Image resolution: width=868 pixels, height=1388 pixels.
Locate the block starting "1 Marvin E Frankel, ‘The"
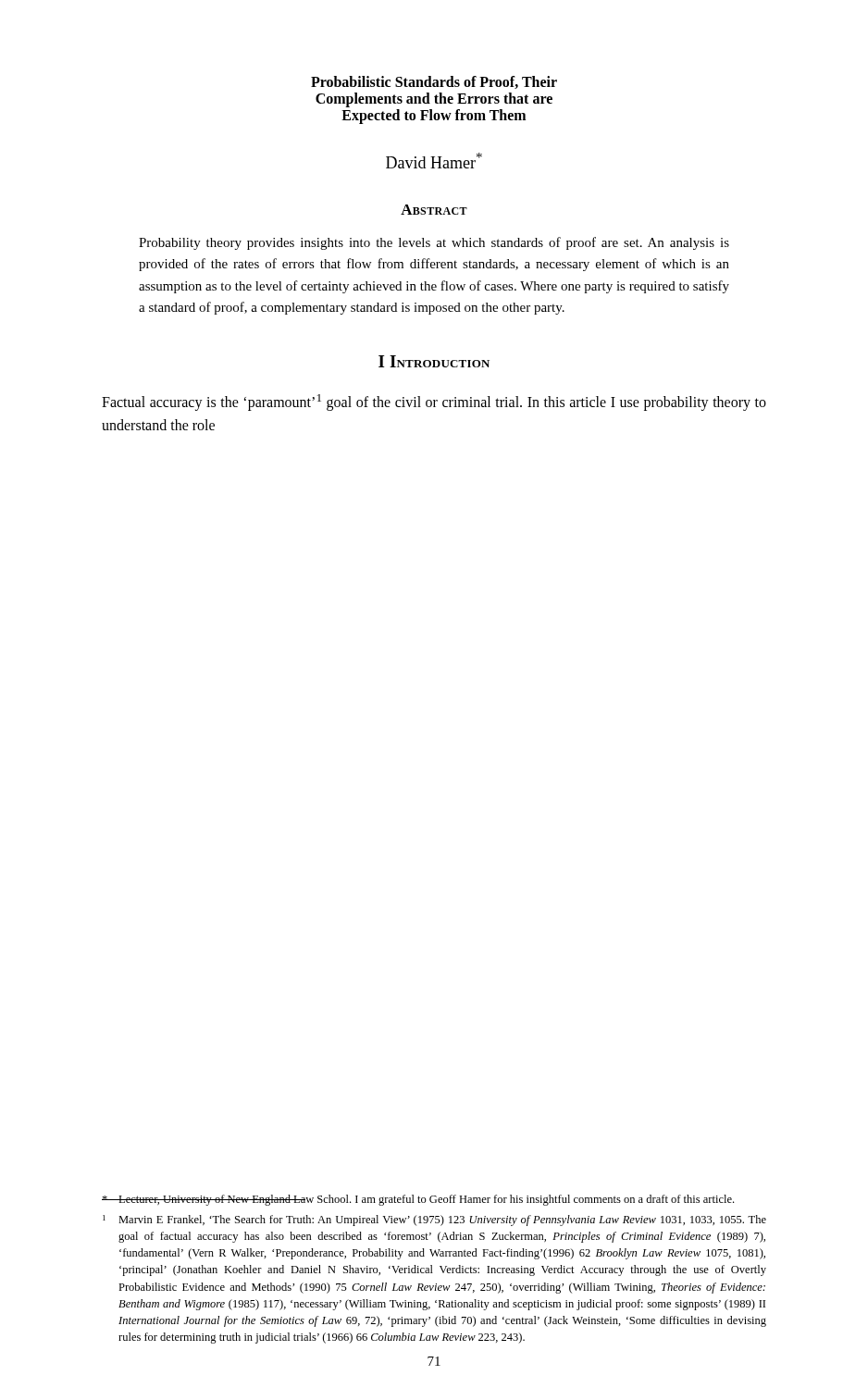(434, 1278)
